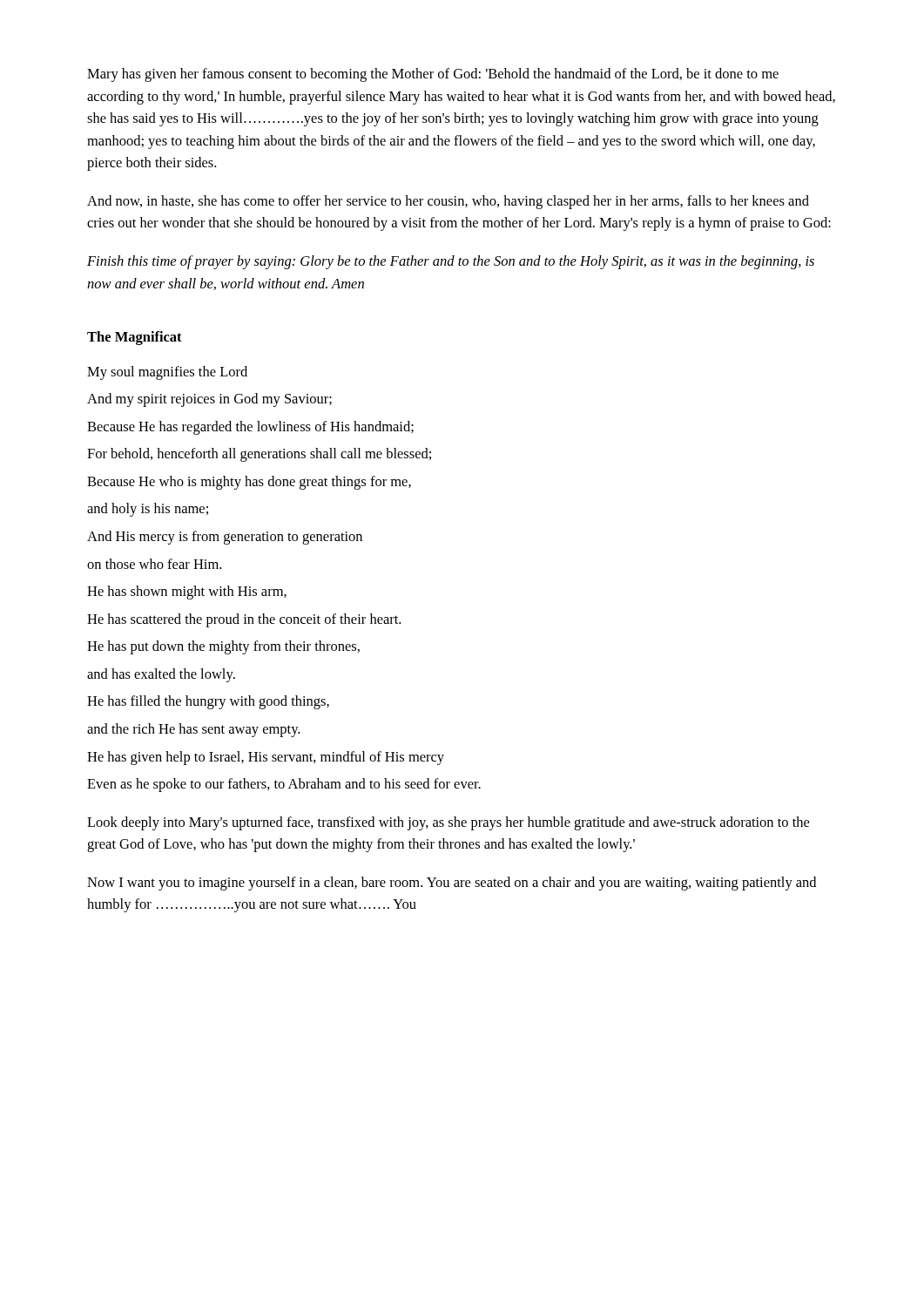The height and width of the screenshot is (1307, 924).
Task: Find the block on this page that starts "He has shown might"
Action: point(187,591)
